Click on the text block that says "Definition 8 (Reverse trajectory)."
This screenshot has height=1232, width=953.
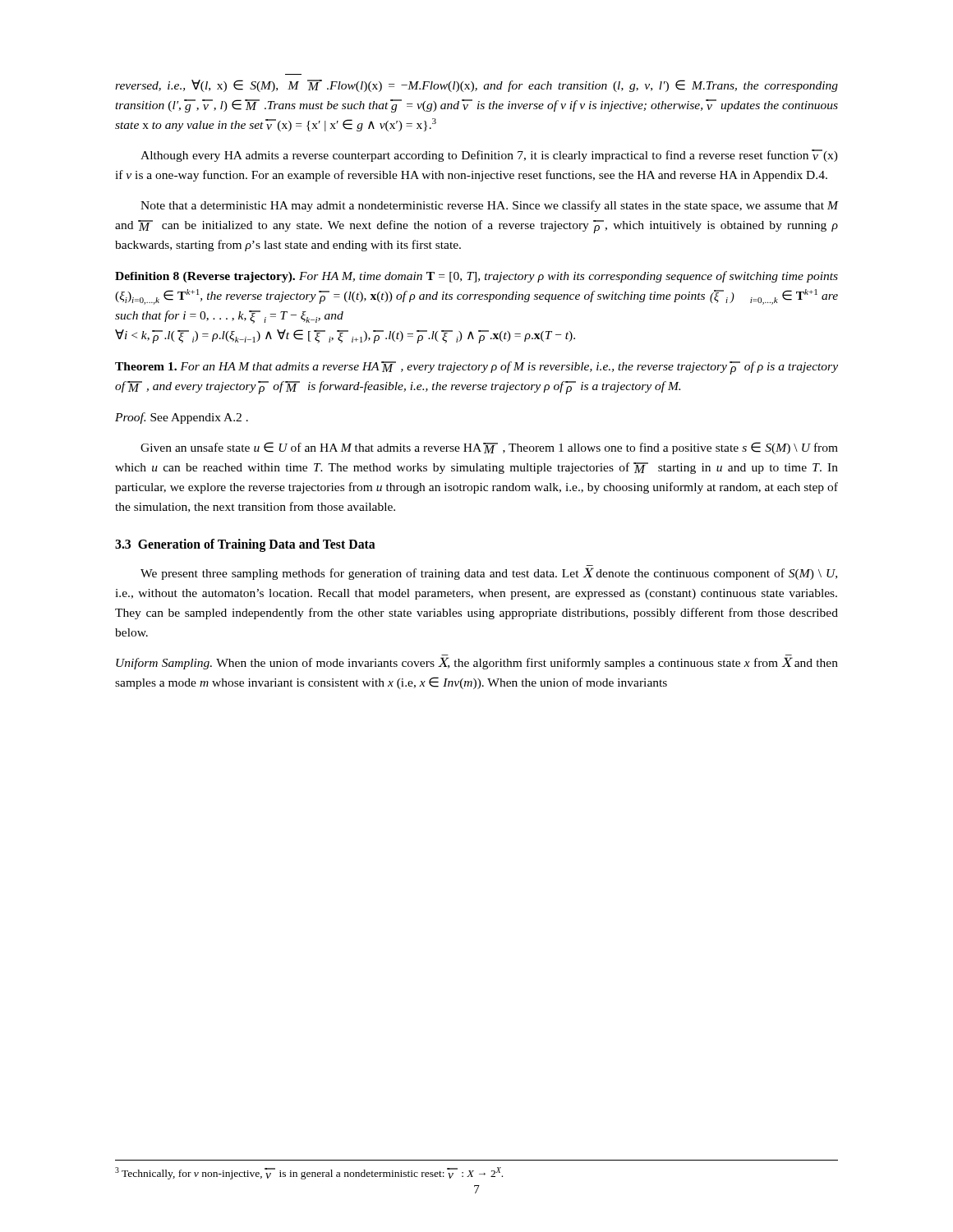(x=476, y=307)
